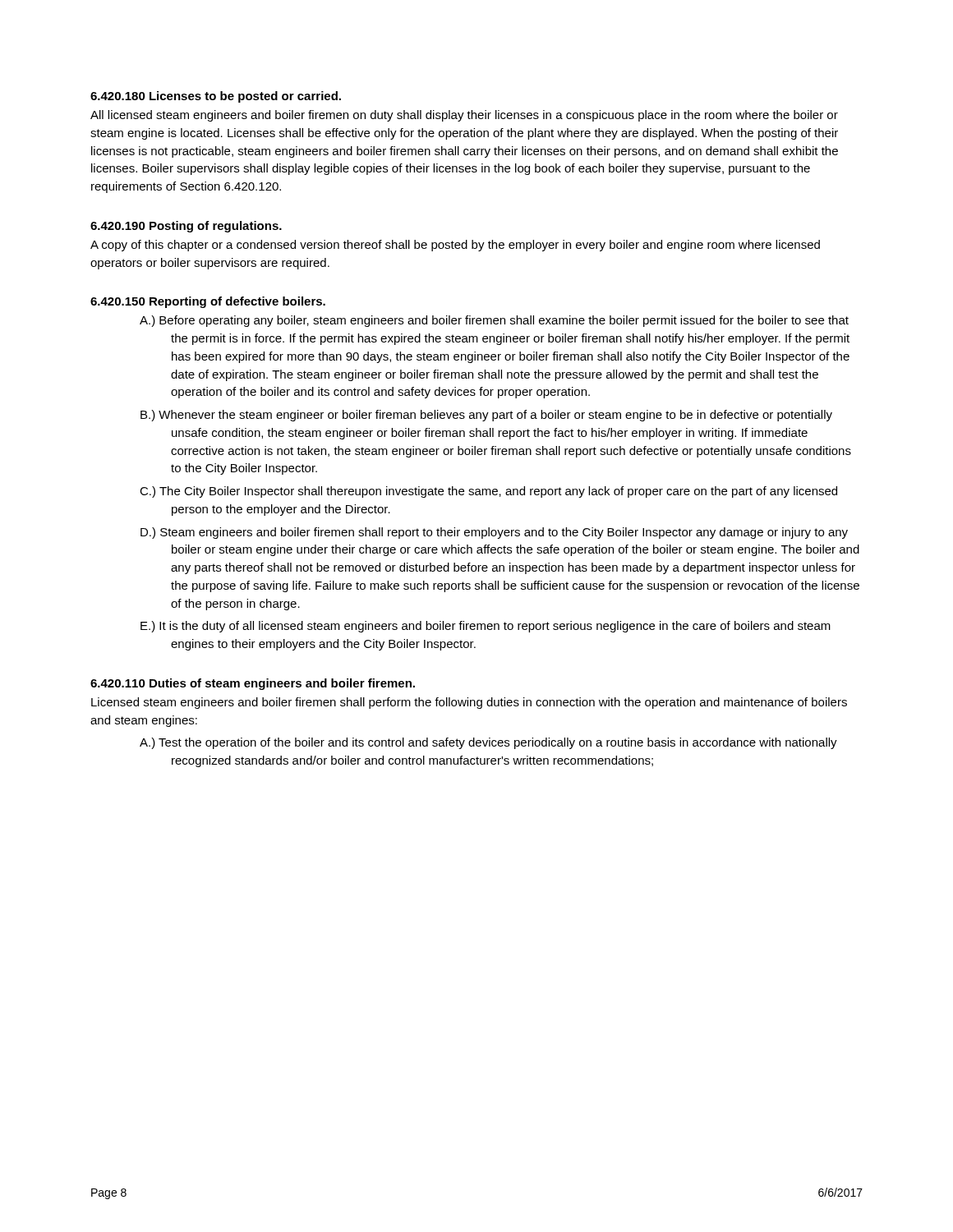The height and width of the screenshot is (1232, 953).
Task: Find the text starting "C.) The City Boiler Inspector"
Action: (501, 500)
